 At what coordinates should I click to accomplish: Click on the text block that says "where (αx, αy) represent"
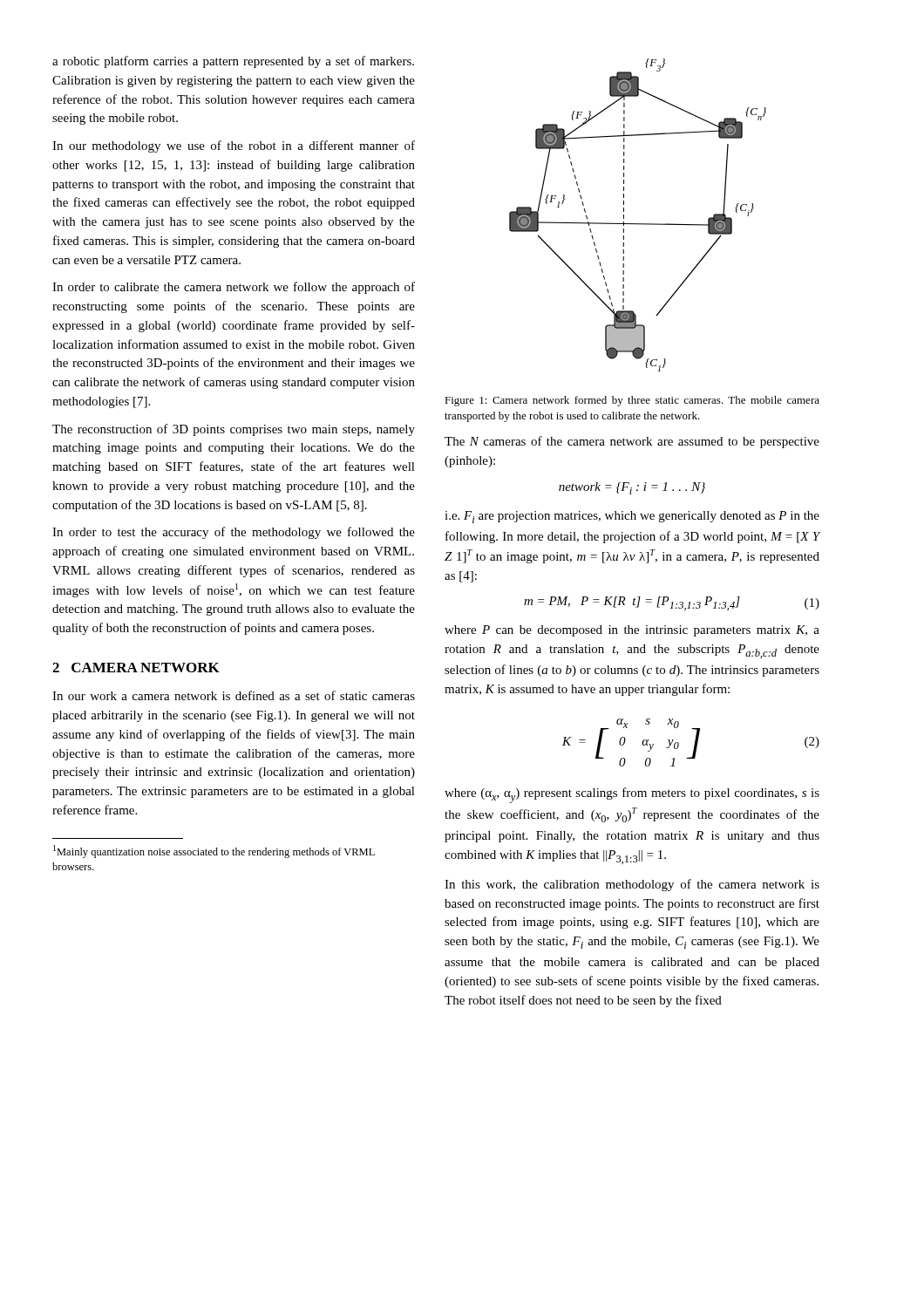click(632, 825)
